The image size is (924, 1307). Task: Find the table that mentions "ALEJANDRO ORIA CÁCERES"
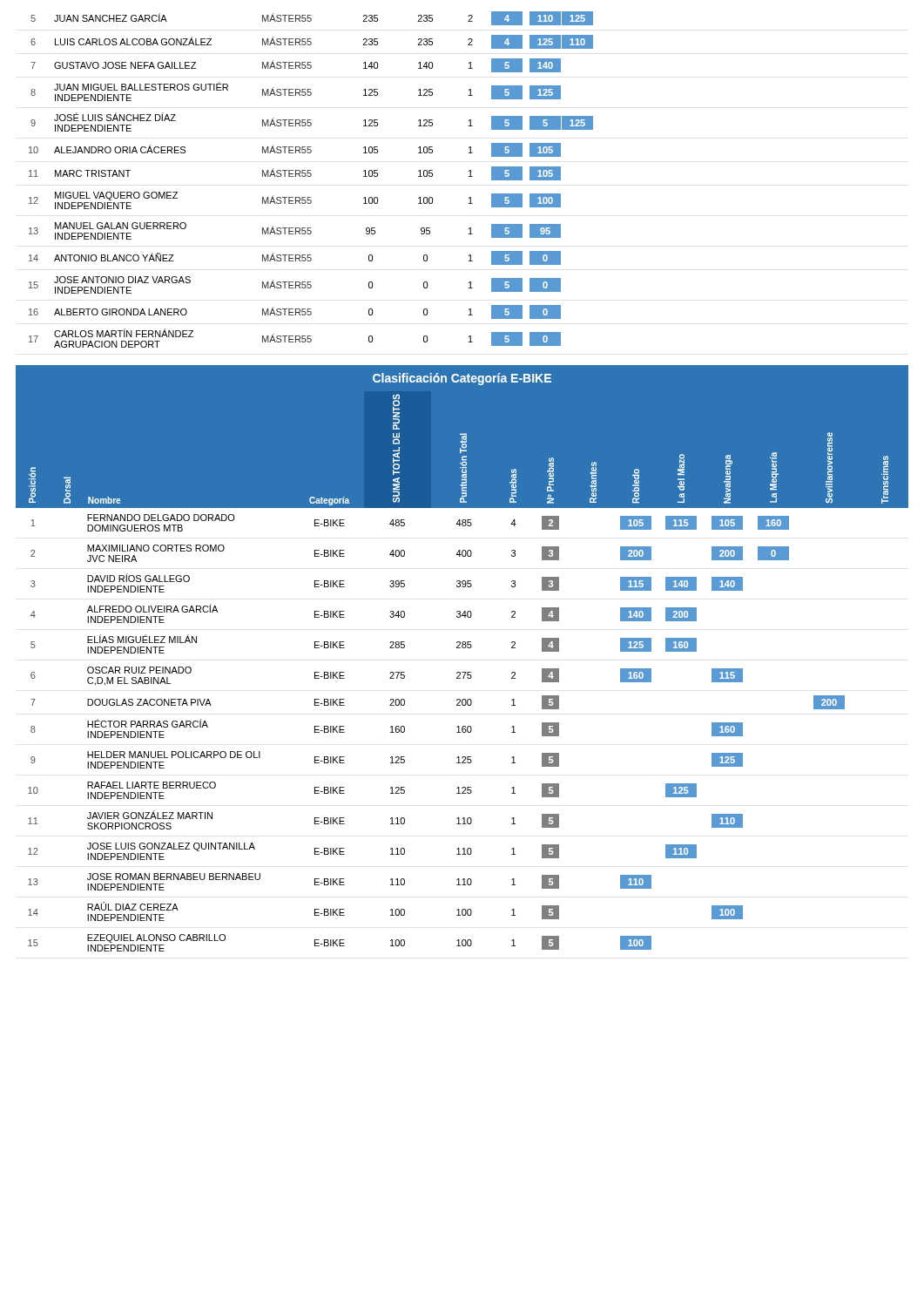point(462,179)
